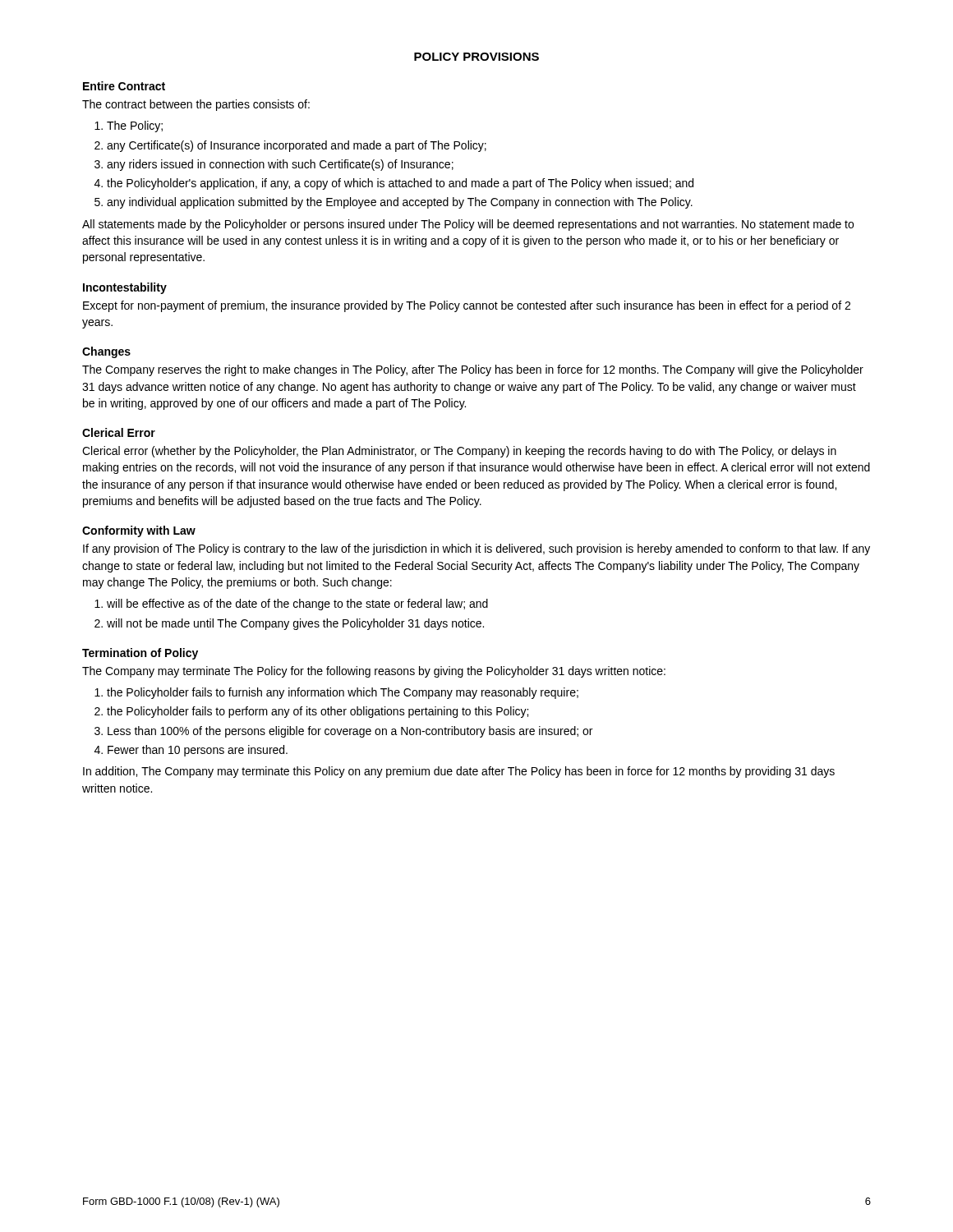Screen dimensions: 1232x953
Task: Navigate to the text starting "any riders issued in connection with such"
Action: pos(280,164)
